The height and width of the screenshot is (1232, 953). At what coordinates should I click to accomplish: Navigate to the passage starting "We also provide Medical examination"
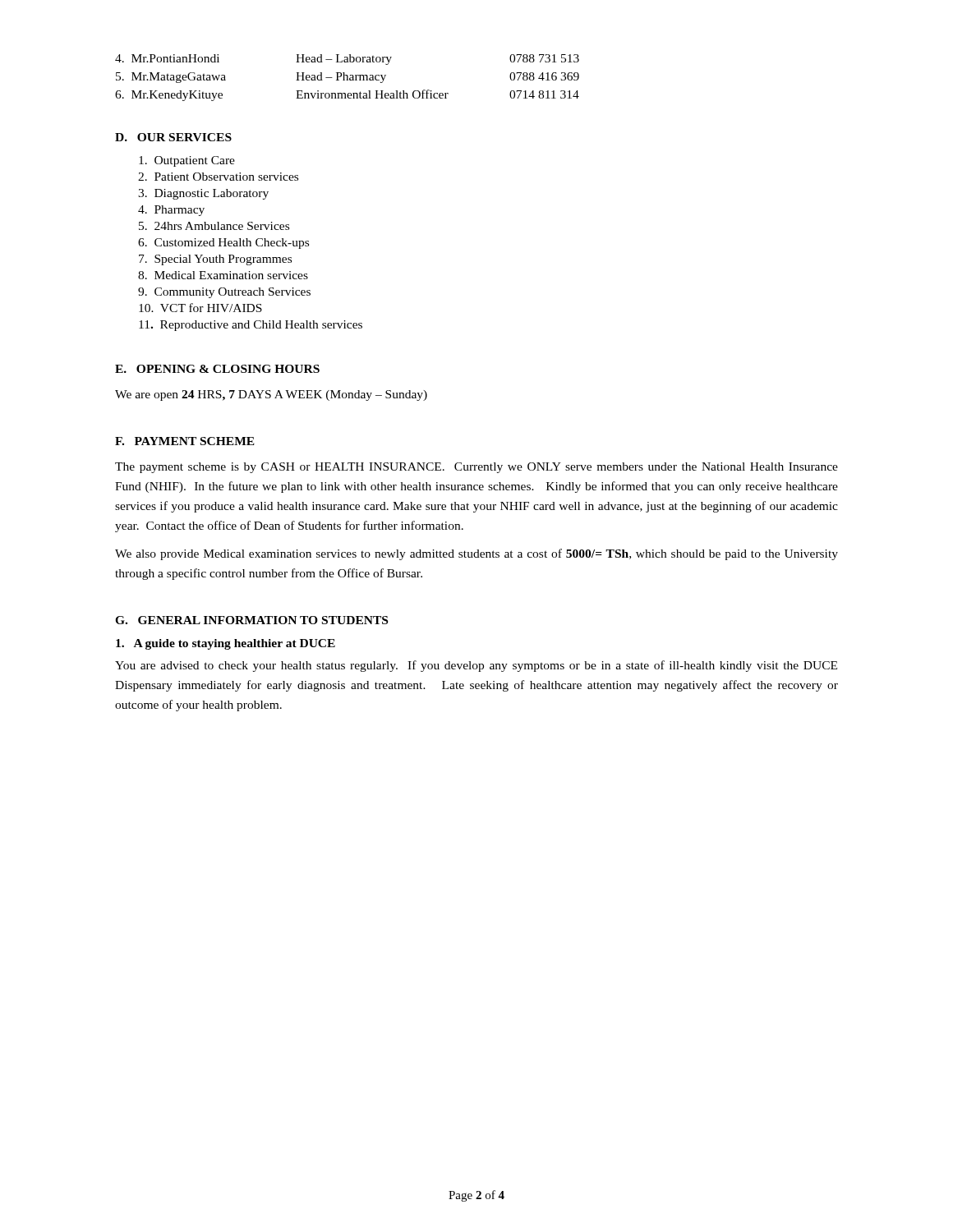[476, 563]
